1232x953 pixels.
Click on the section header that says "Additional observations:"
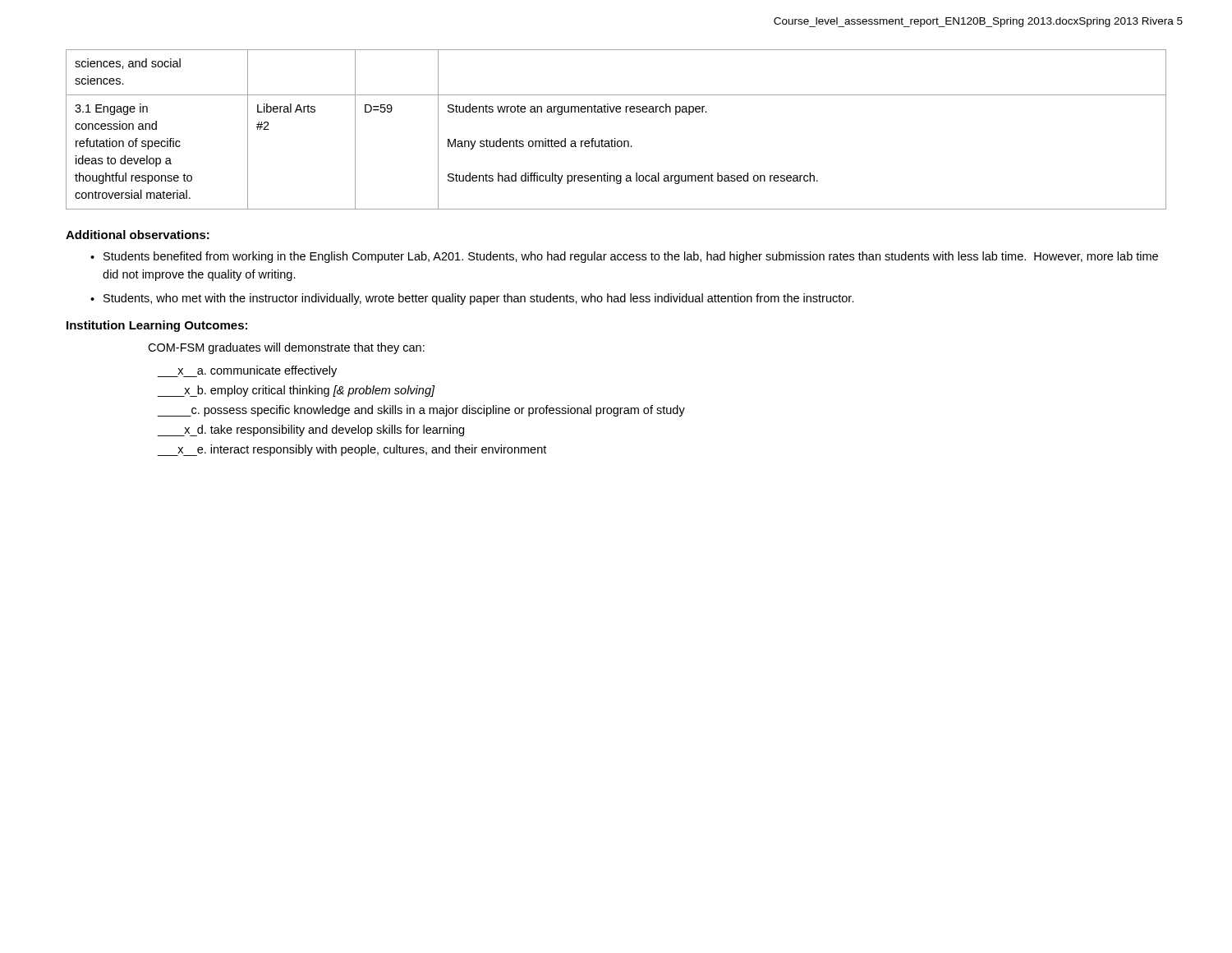click(x=138, y=235)
